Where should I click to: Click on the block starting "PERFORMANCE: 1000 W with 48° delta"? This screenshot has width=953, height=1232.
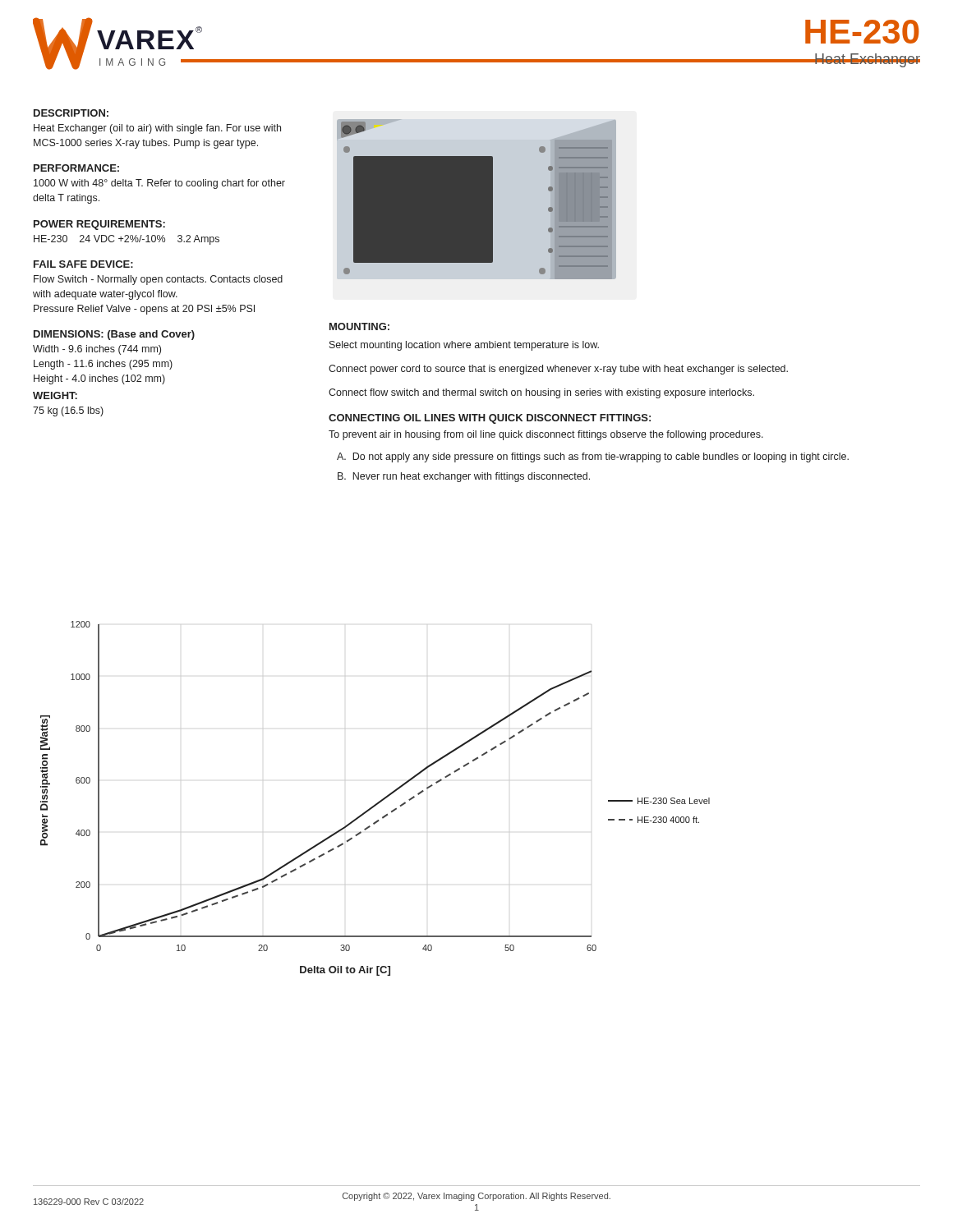coord(160,184)
